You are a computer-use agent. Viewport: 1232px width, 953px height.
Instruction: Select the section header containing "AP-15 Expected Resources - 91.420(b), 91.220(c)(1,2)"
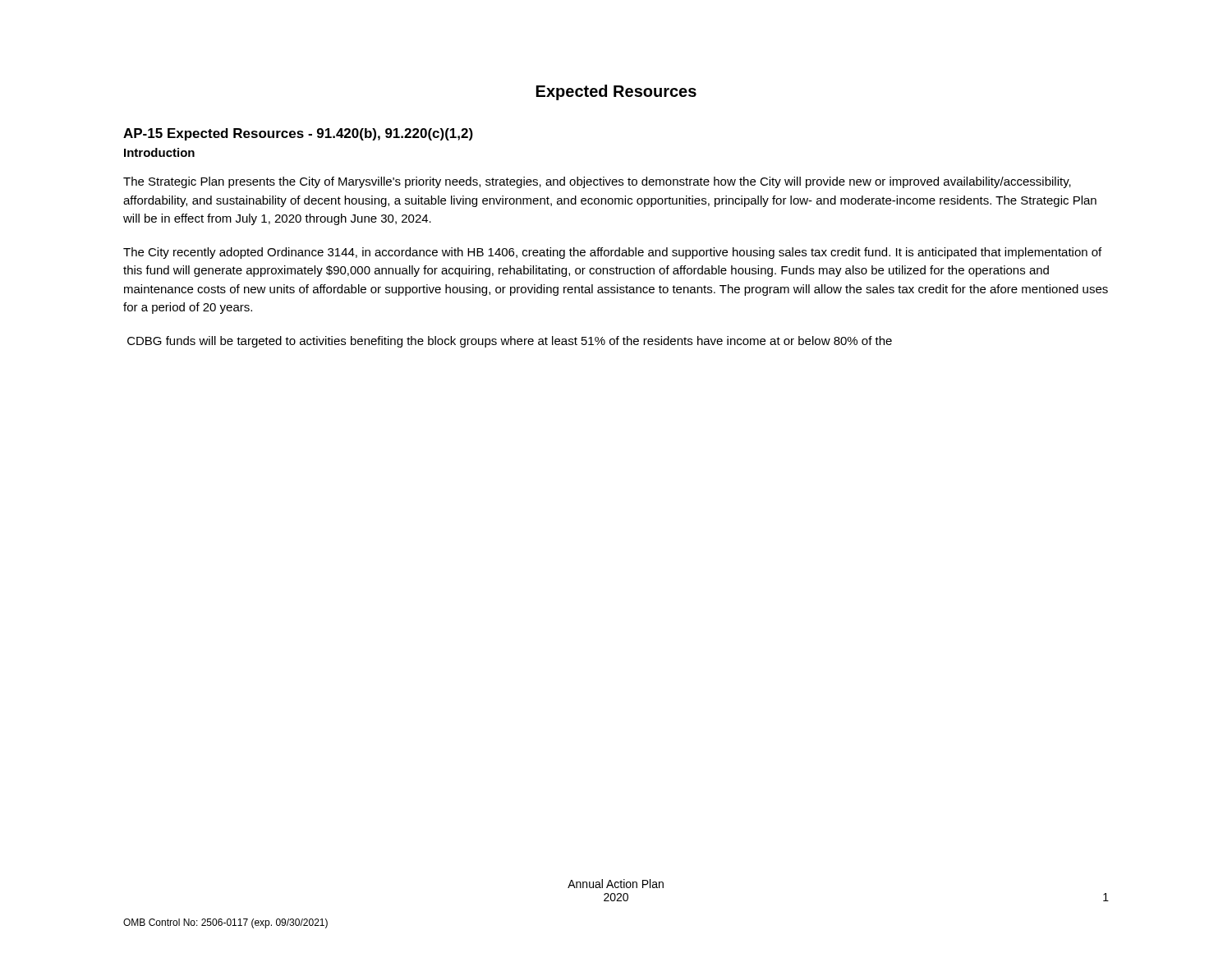tap(298, 134)
